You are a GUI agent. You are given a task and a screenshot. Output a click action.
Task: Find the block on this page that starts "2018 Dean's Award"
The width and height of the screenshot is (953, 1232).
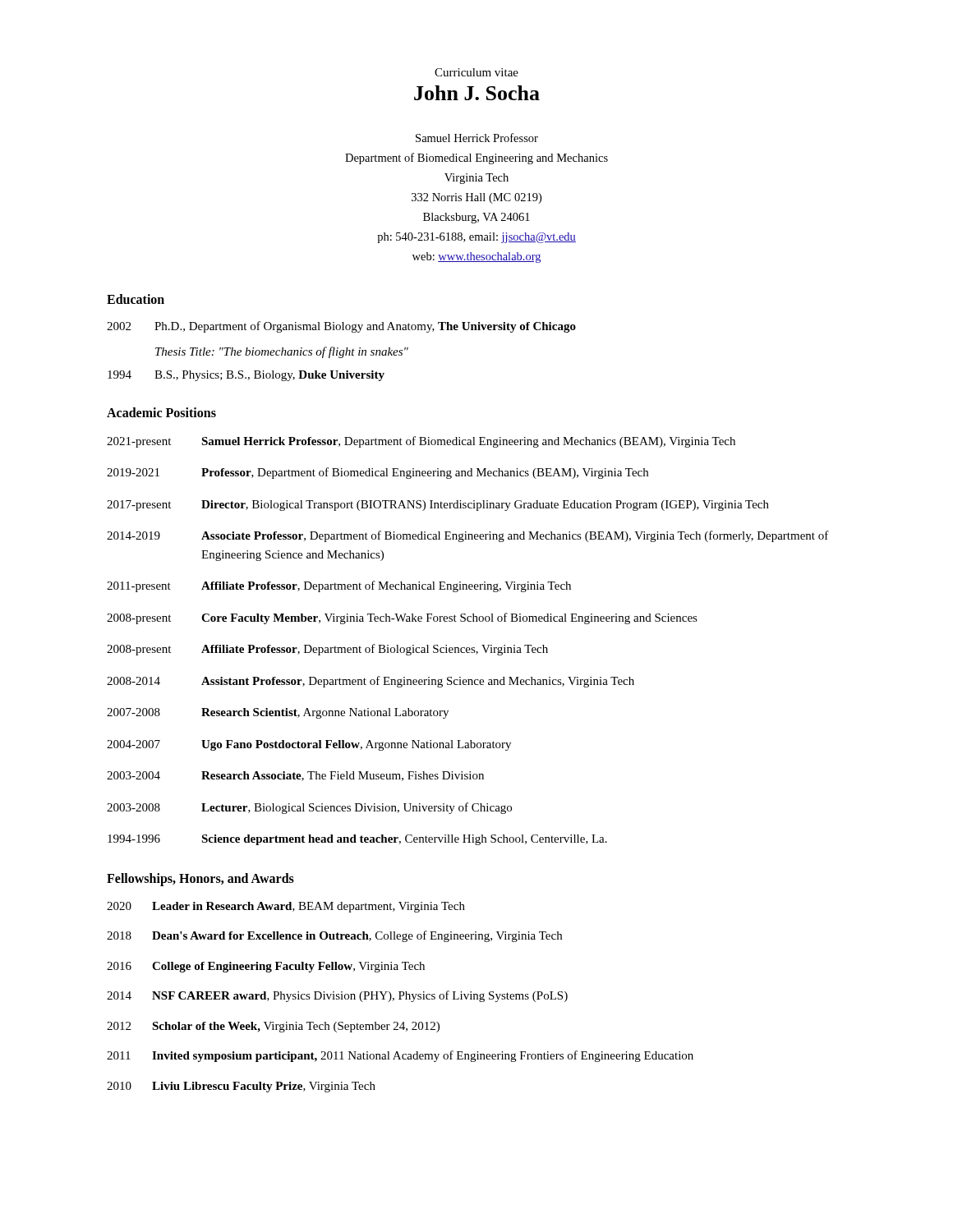click(x=476, y=936)
